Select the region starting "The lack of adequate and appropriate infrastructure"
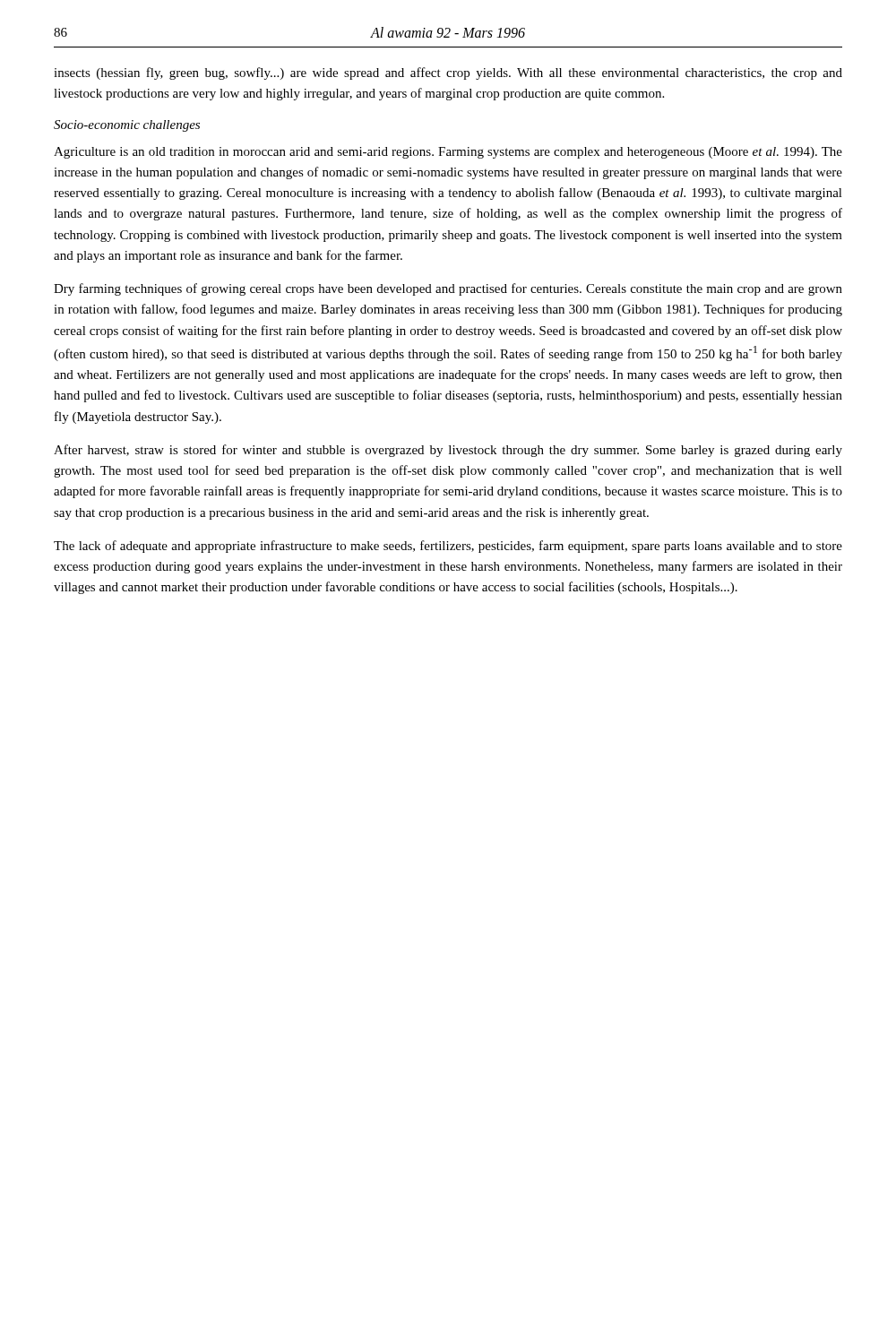This screenshot has width=896, height=1344. pyautogui.click(x=448, y=566)
